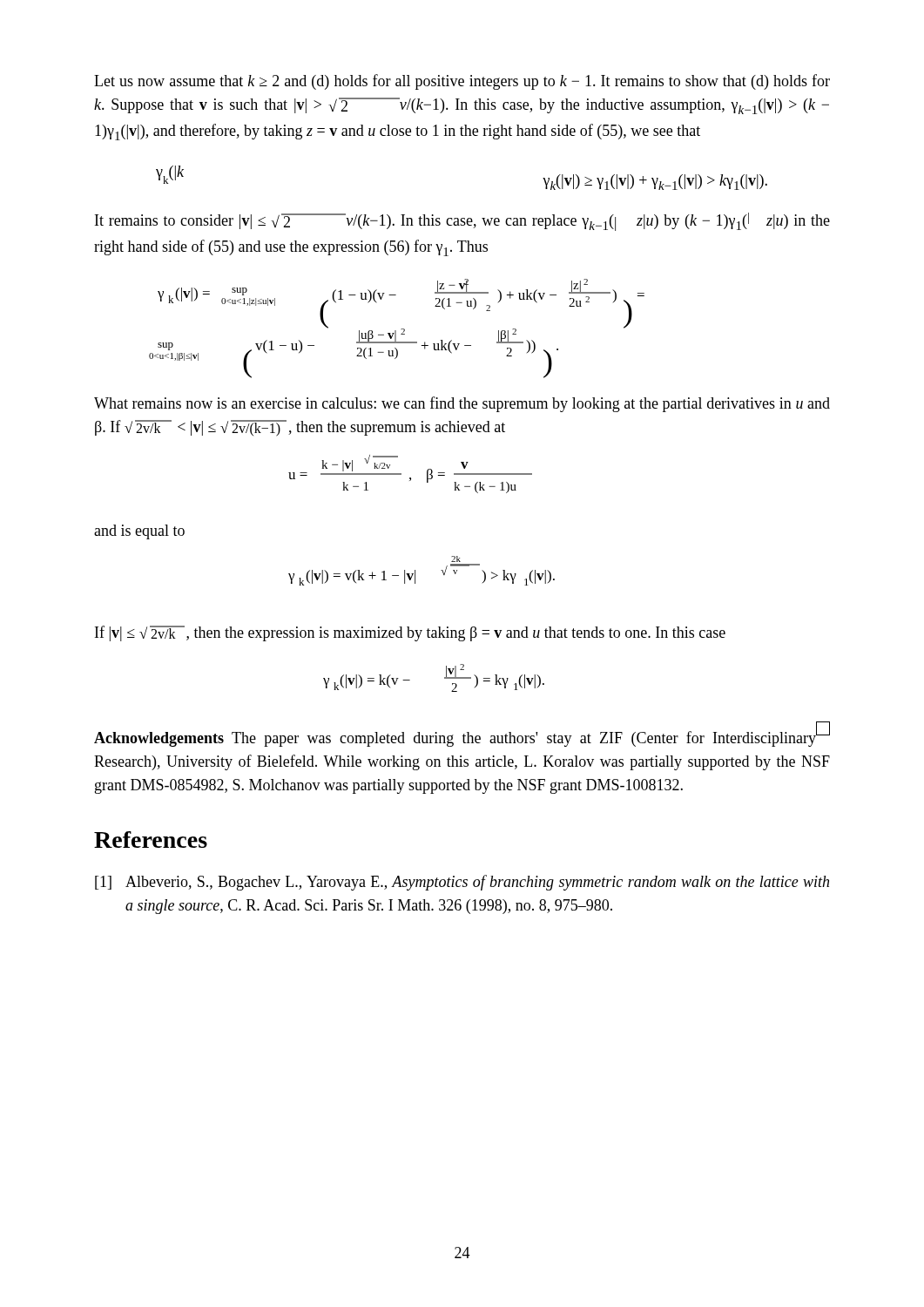Screen dimensions: 1307x924
Task: Click on the text block containing "Acknowledgements The paper"
Action: [462, 762]
